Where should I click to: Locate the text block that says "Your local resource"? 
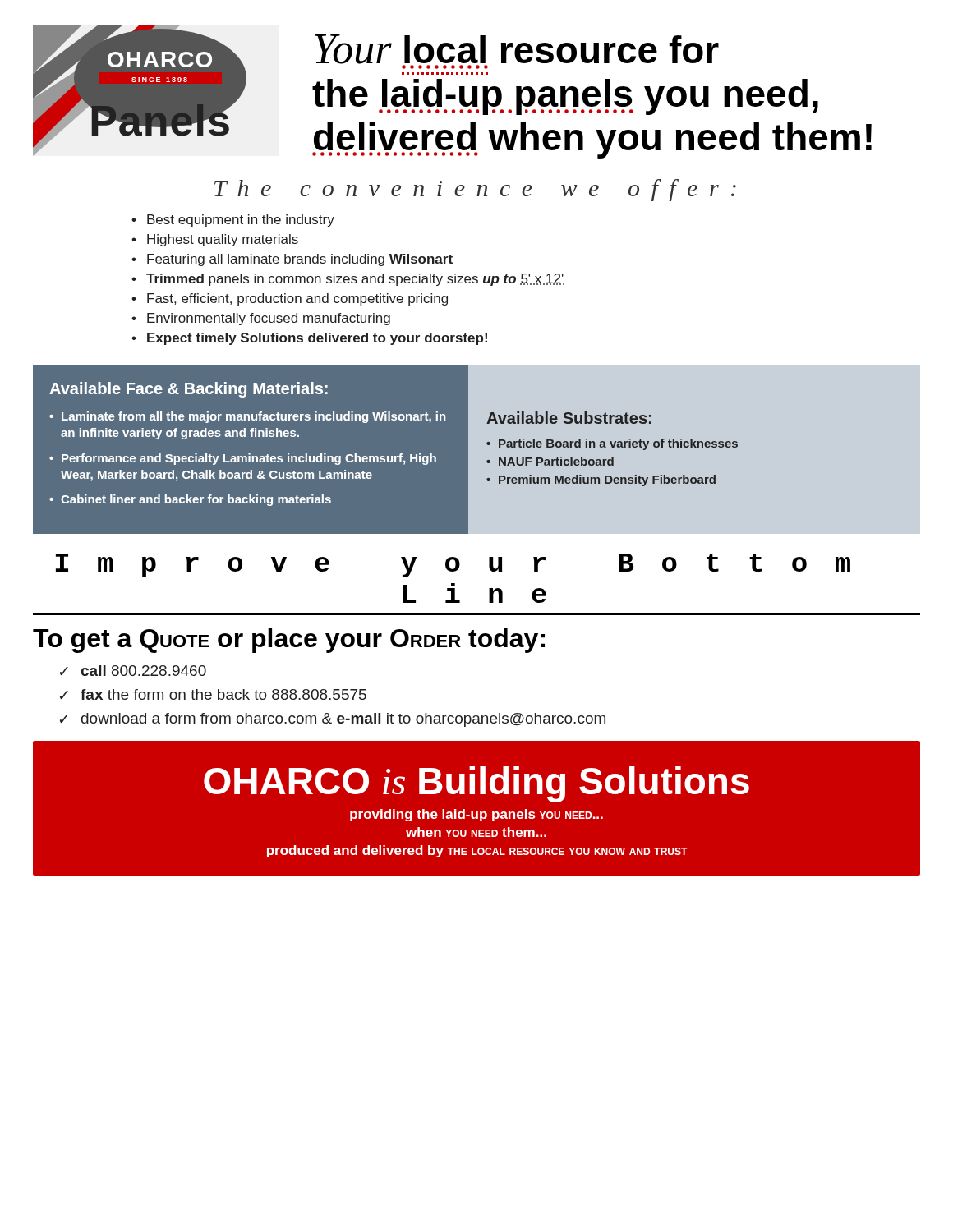click(616, 92)
